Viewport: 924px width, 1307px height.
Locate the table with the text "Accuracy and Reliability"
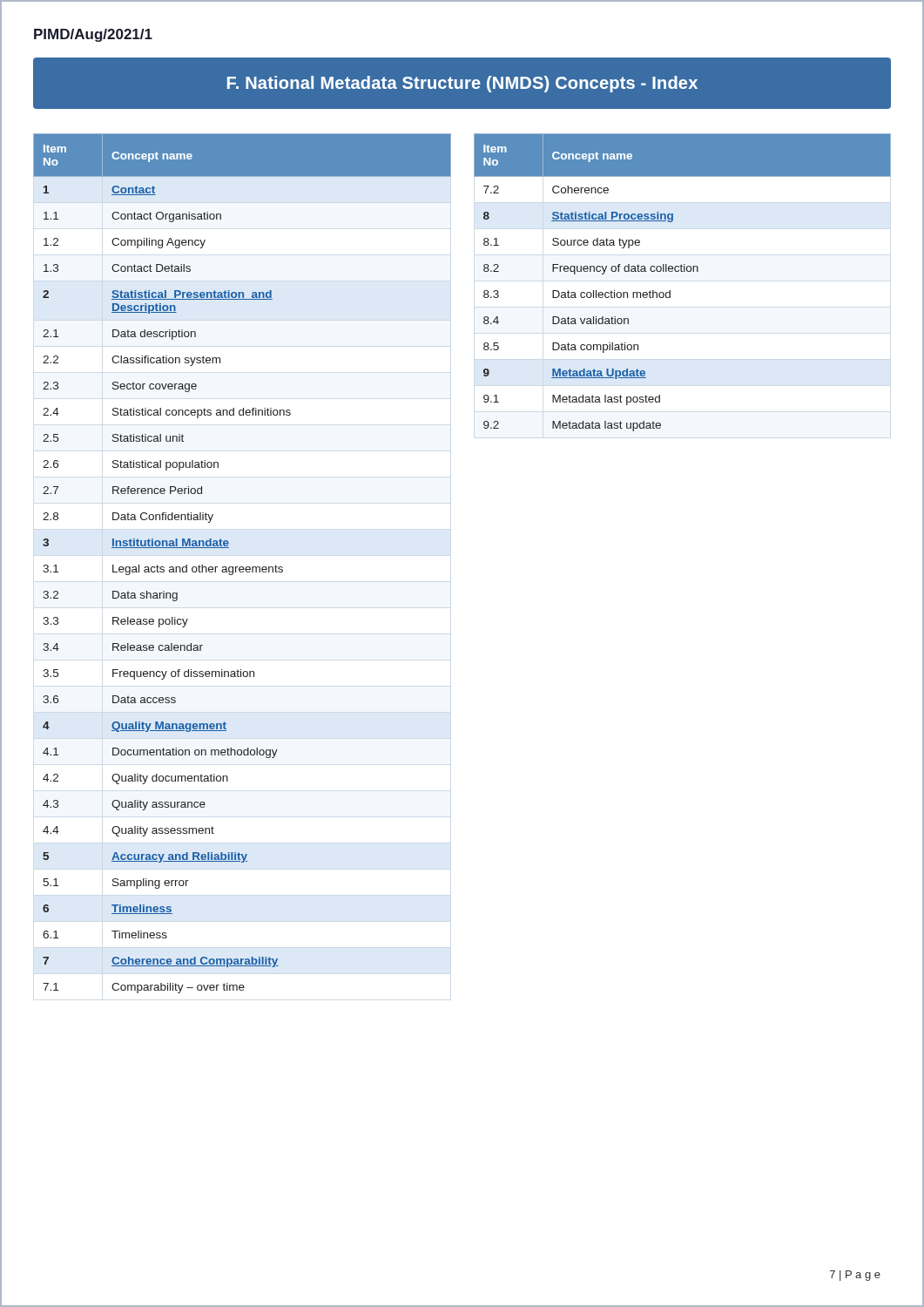(462, 567)
